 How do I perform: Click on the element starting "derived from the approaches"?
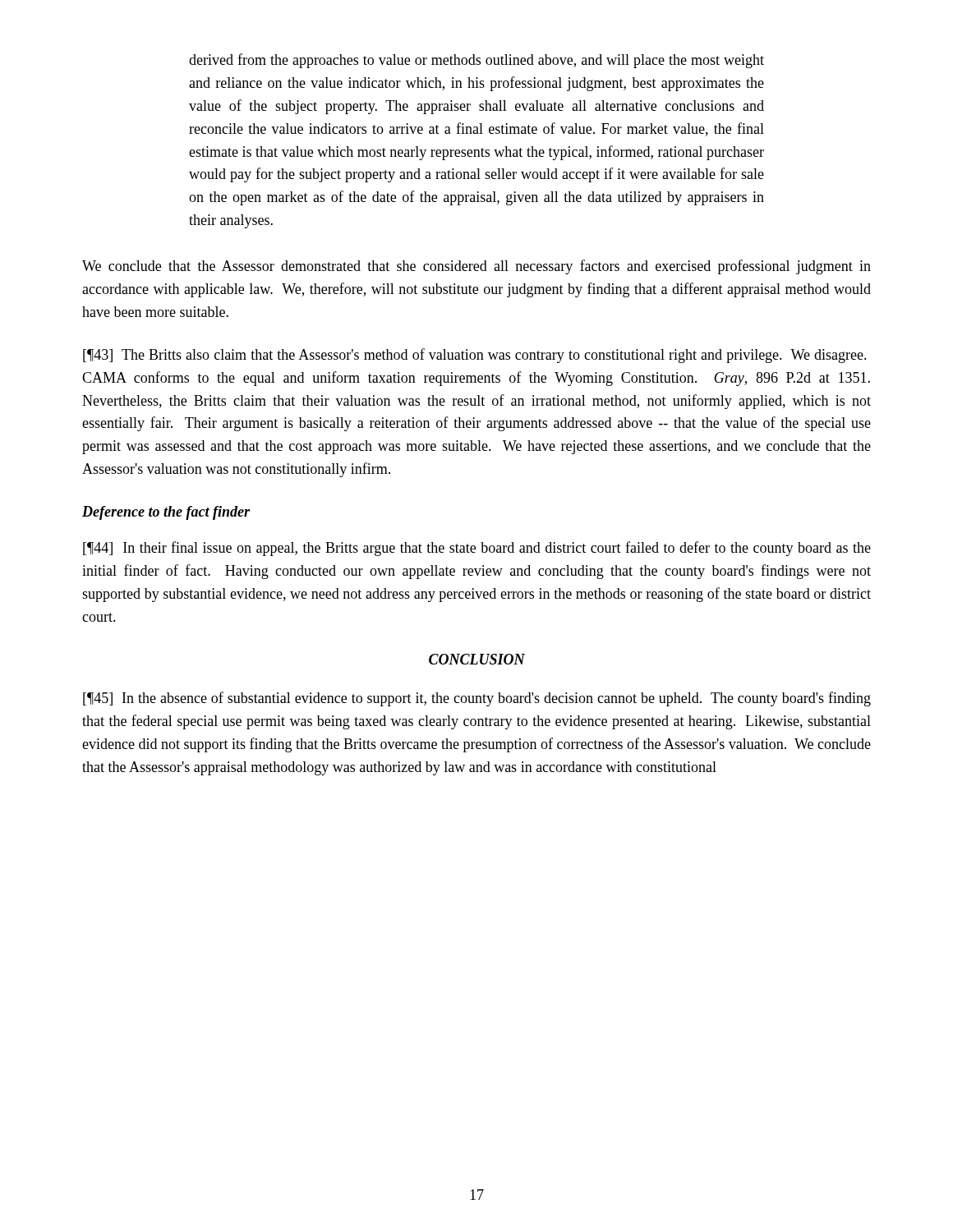(476, 140)
